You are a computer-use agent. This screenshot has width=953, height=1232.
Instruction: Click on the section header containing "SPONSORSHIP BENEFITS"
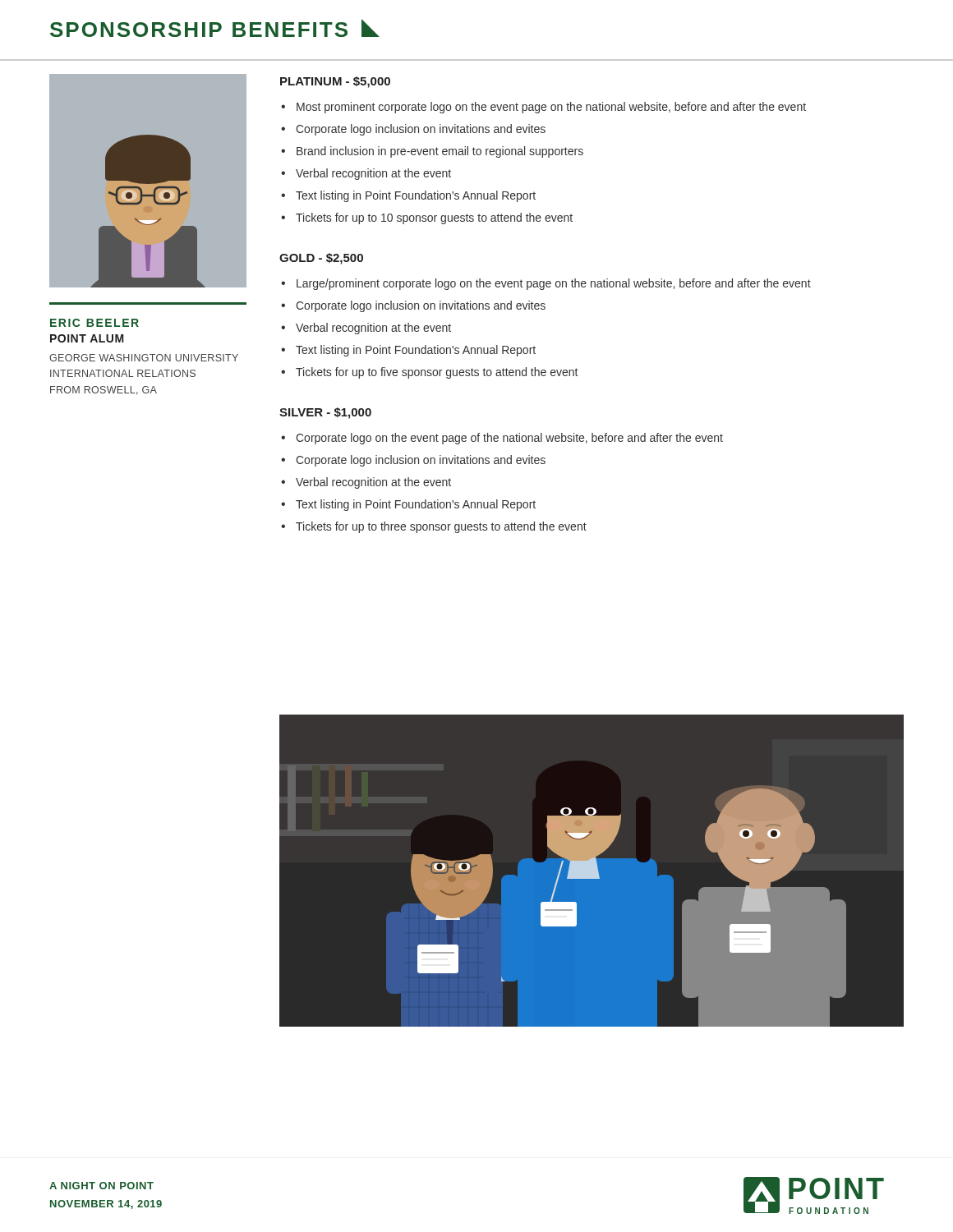tap(214, 30)
